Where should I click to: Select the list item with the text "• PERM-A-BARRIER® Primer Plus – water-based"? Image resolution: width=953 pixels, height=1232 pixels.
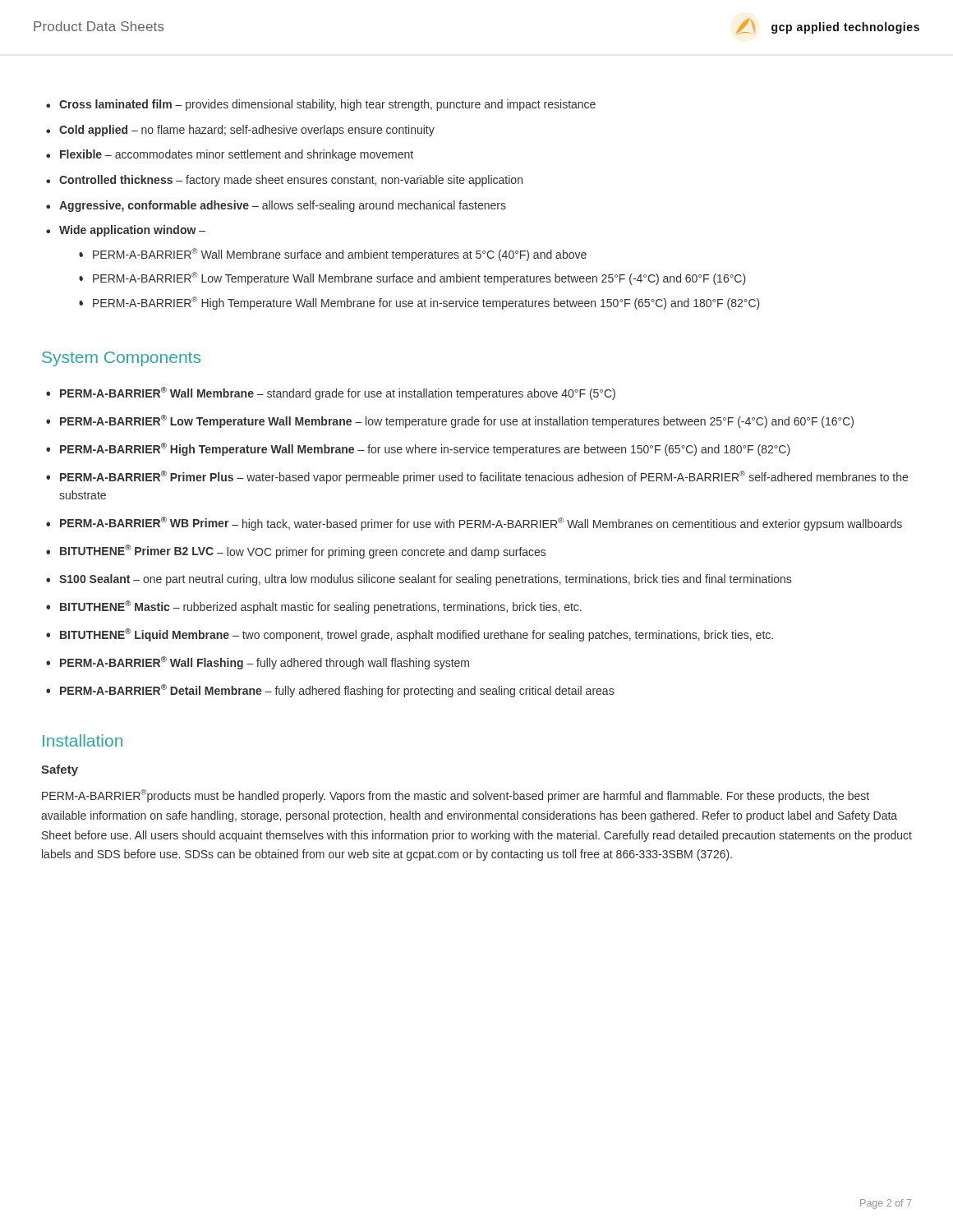click(x=484, y=485)
